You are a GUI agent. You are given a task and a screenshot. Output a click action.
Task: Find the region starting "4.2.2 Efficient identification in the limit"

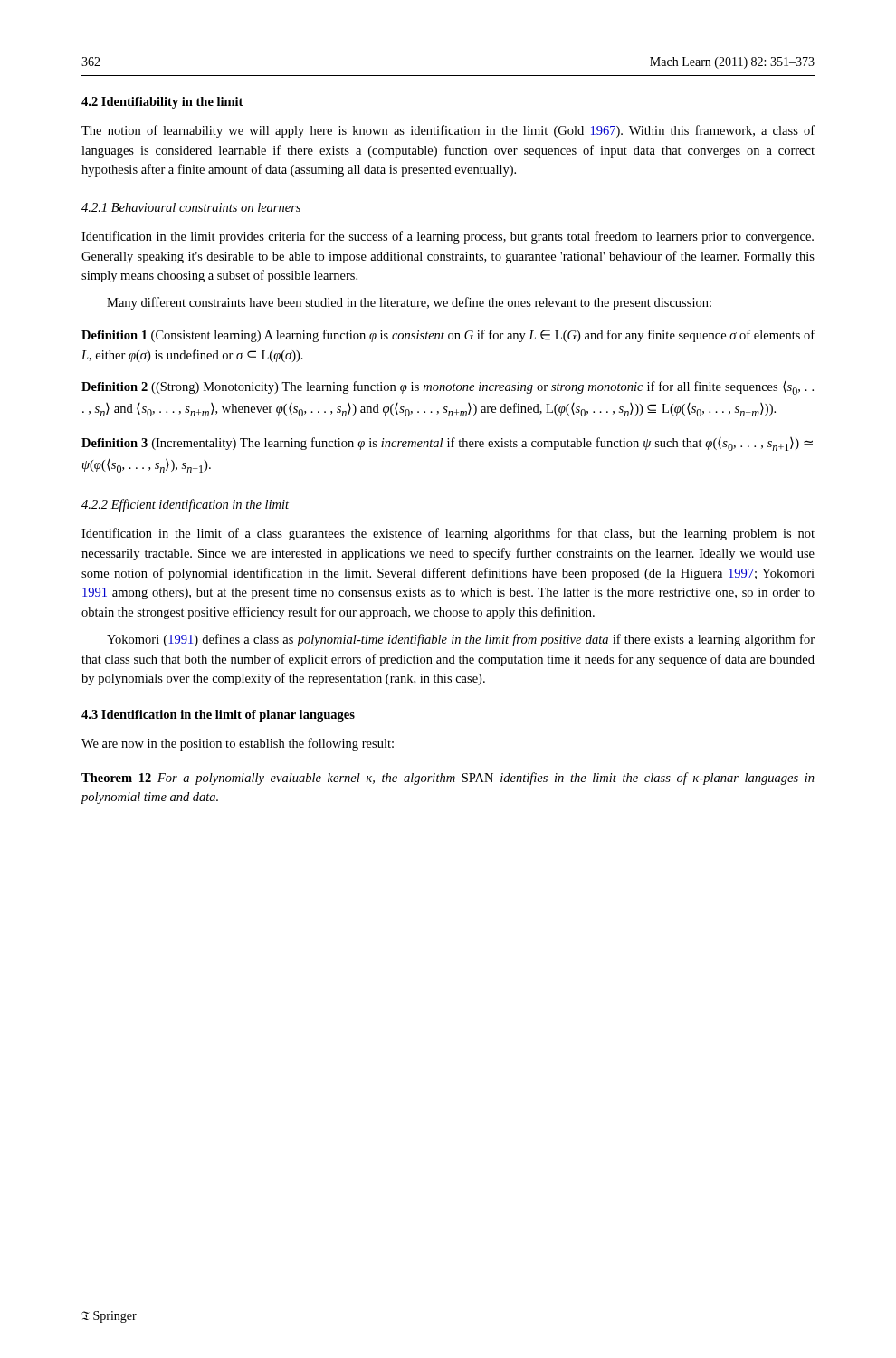point(185,504)
